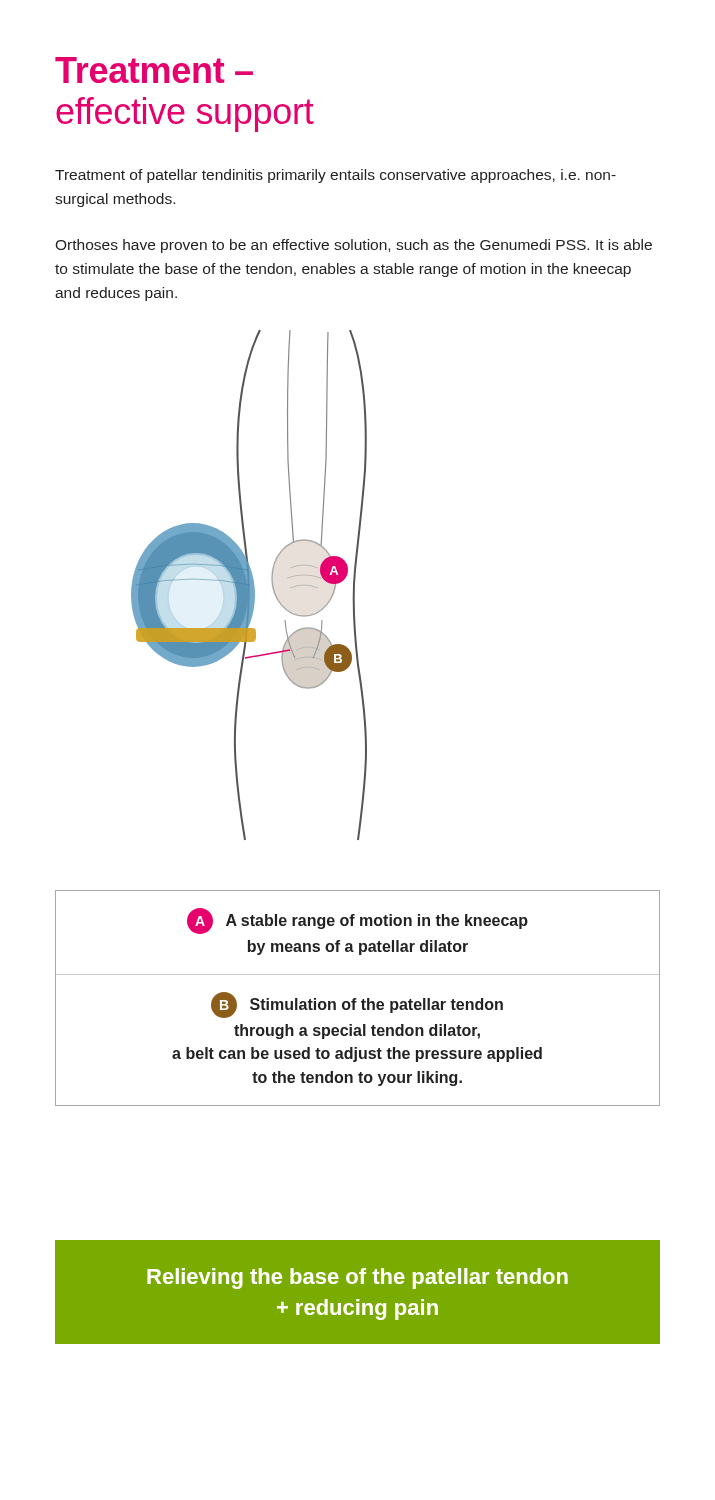Find the element starting "Orthoses have proven to be an effective"
This screenshot has height=1500, width=715.
(354, 268)
